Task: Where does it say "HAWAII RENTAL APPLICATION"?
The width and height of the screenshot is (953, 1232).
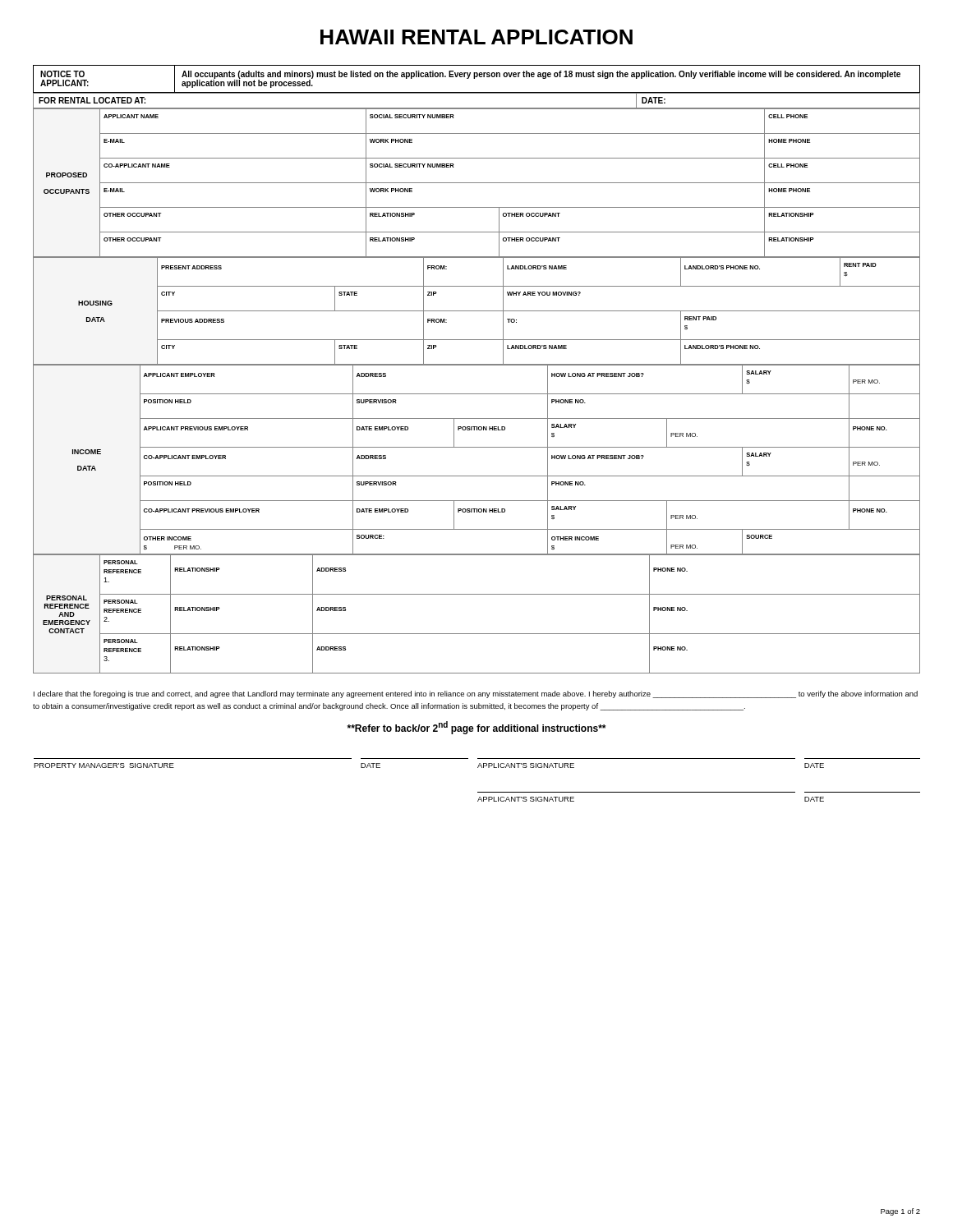Action: click(x=476, y=37)
